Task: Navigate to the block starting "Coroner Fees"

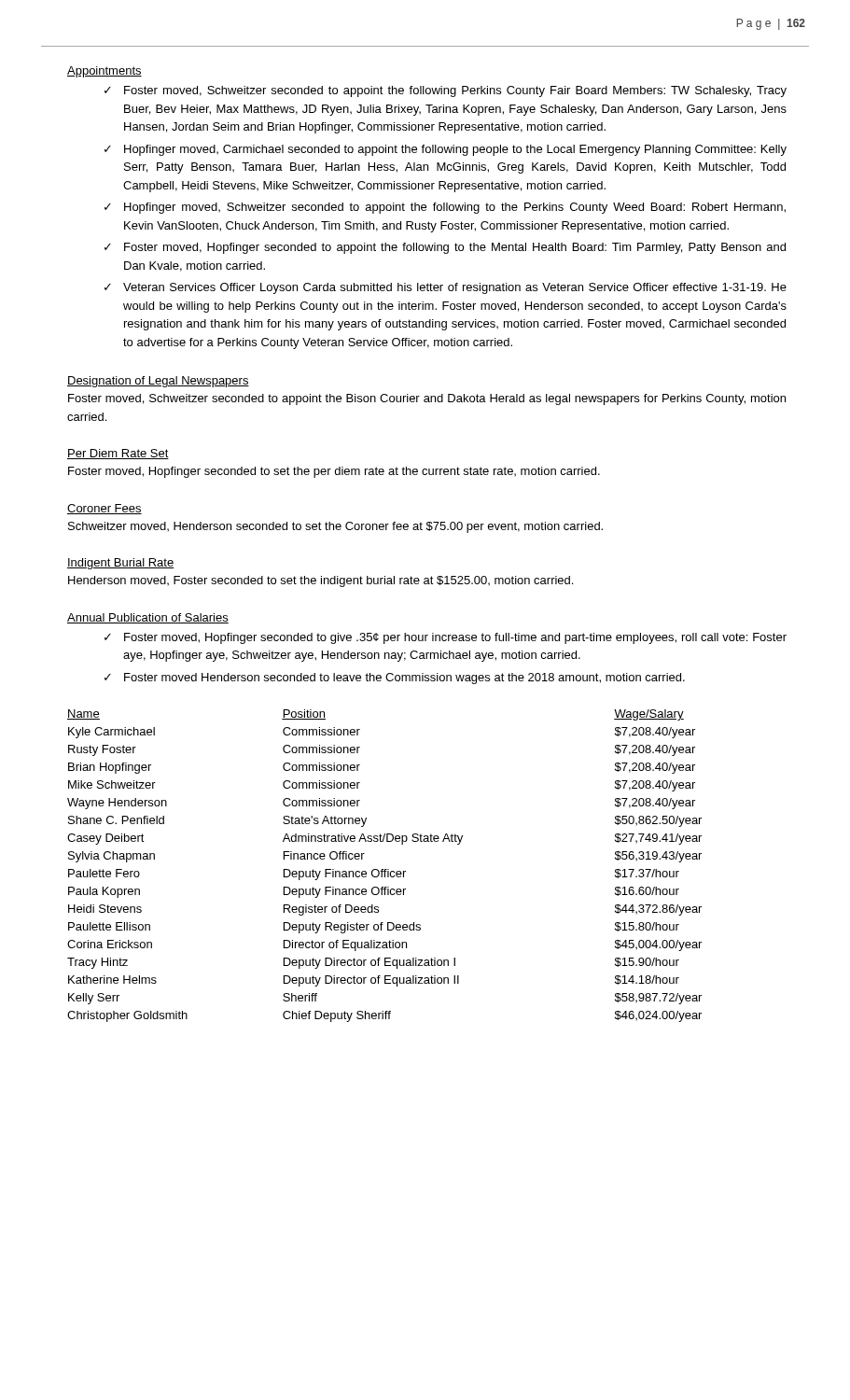Action: tap(104, 508)
